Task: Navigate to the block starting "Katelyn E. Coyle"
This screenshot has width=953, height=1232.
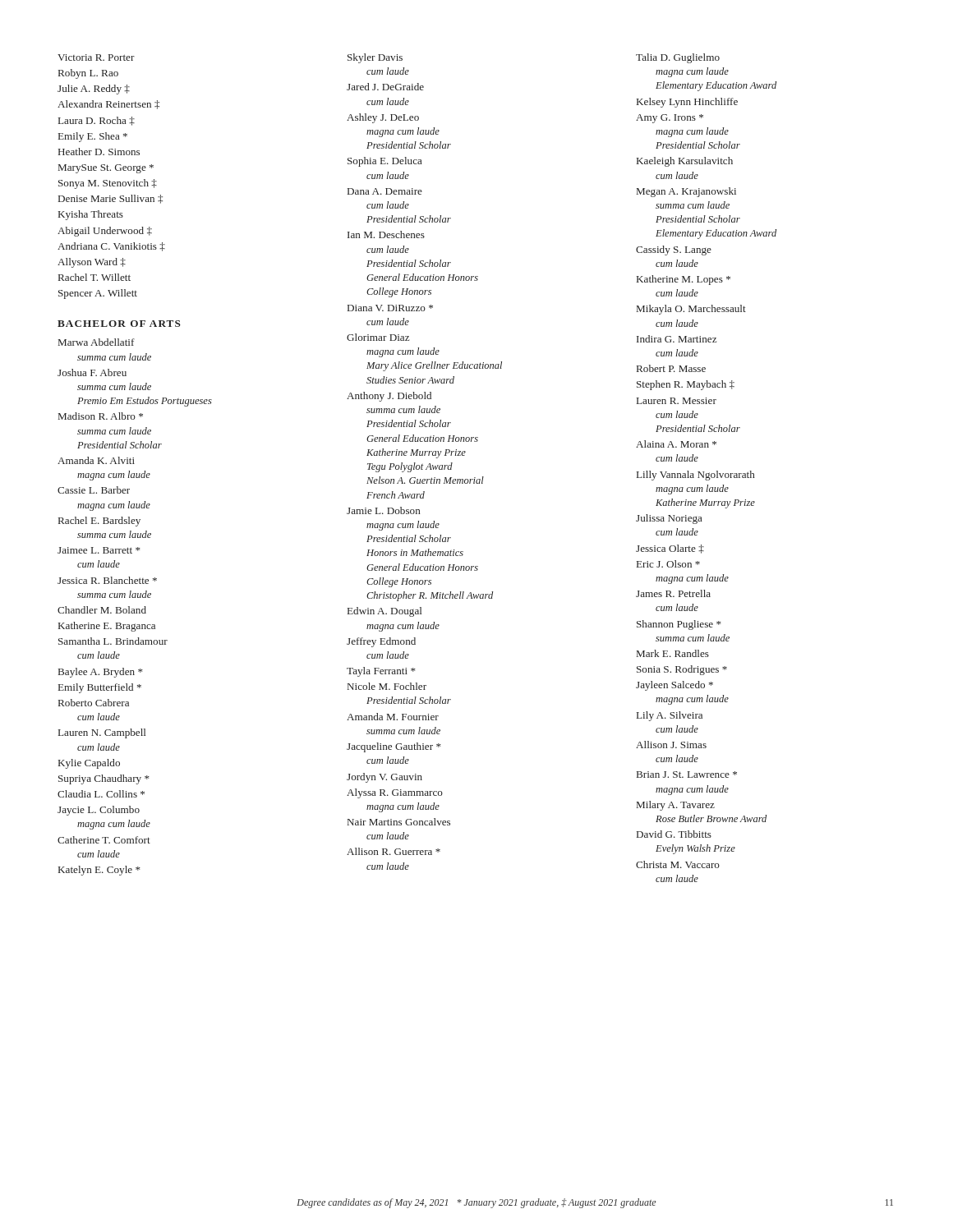Action: pyautogui.click(x=99, y=871)
